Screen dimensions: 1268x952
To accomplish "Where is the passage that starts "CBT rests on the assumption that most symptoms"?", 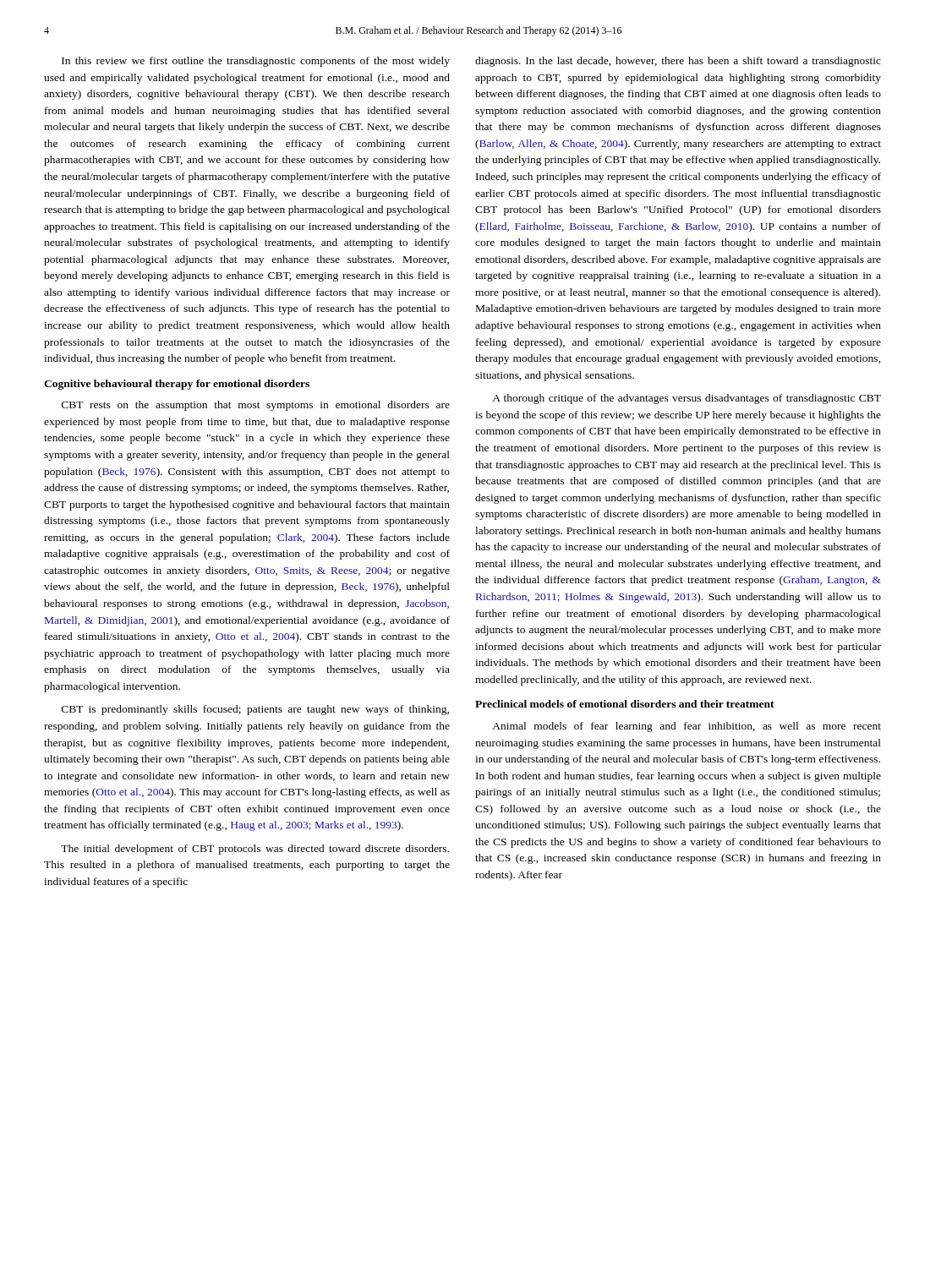I will tap(247, 643).
